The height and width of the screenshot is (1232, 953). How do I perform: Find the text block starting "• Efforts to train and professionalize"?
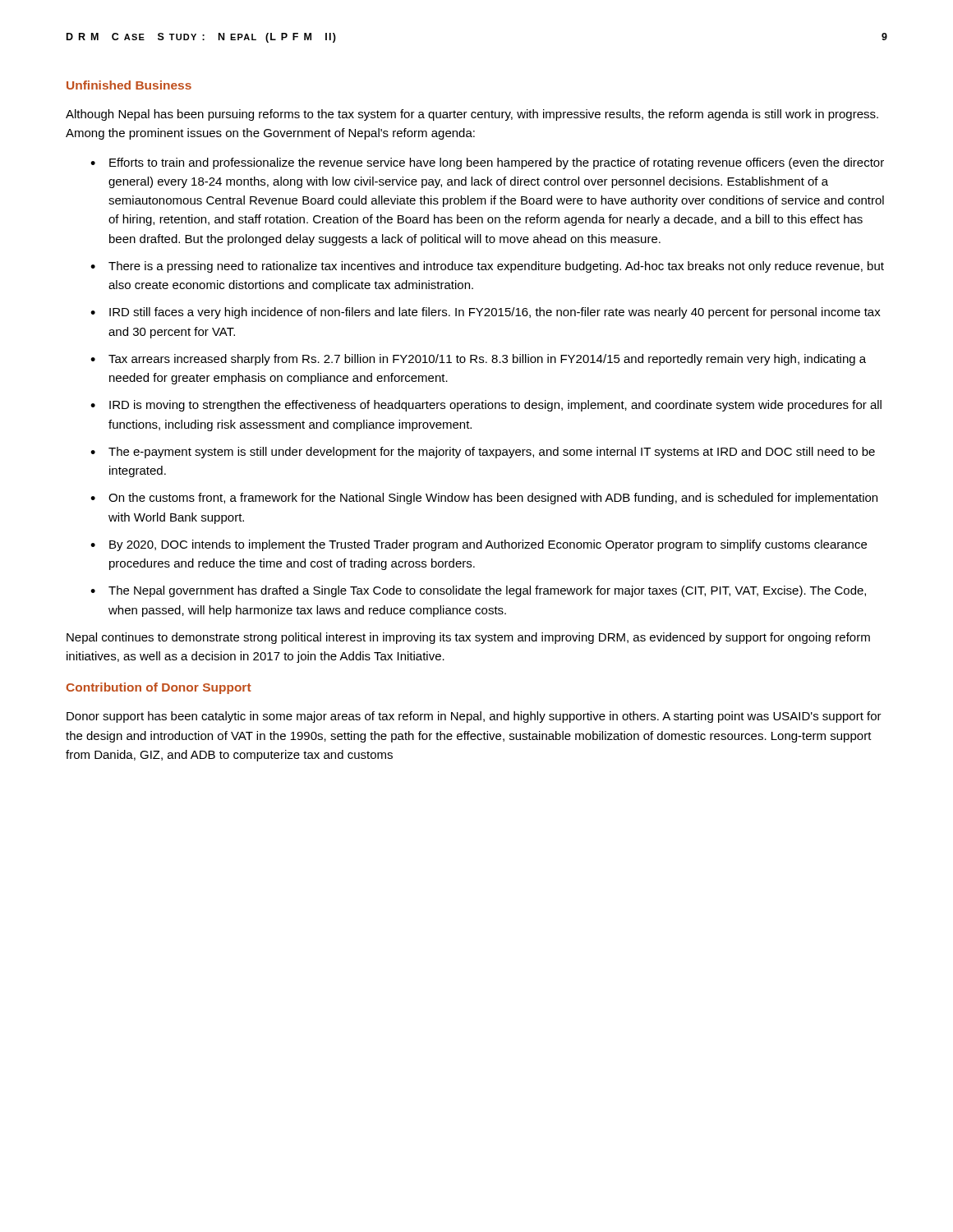(489, 200)
